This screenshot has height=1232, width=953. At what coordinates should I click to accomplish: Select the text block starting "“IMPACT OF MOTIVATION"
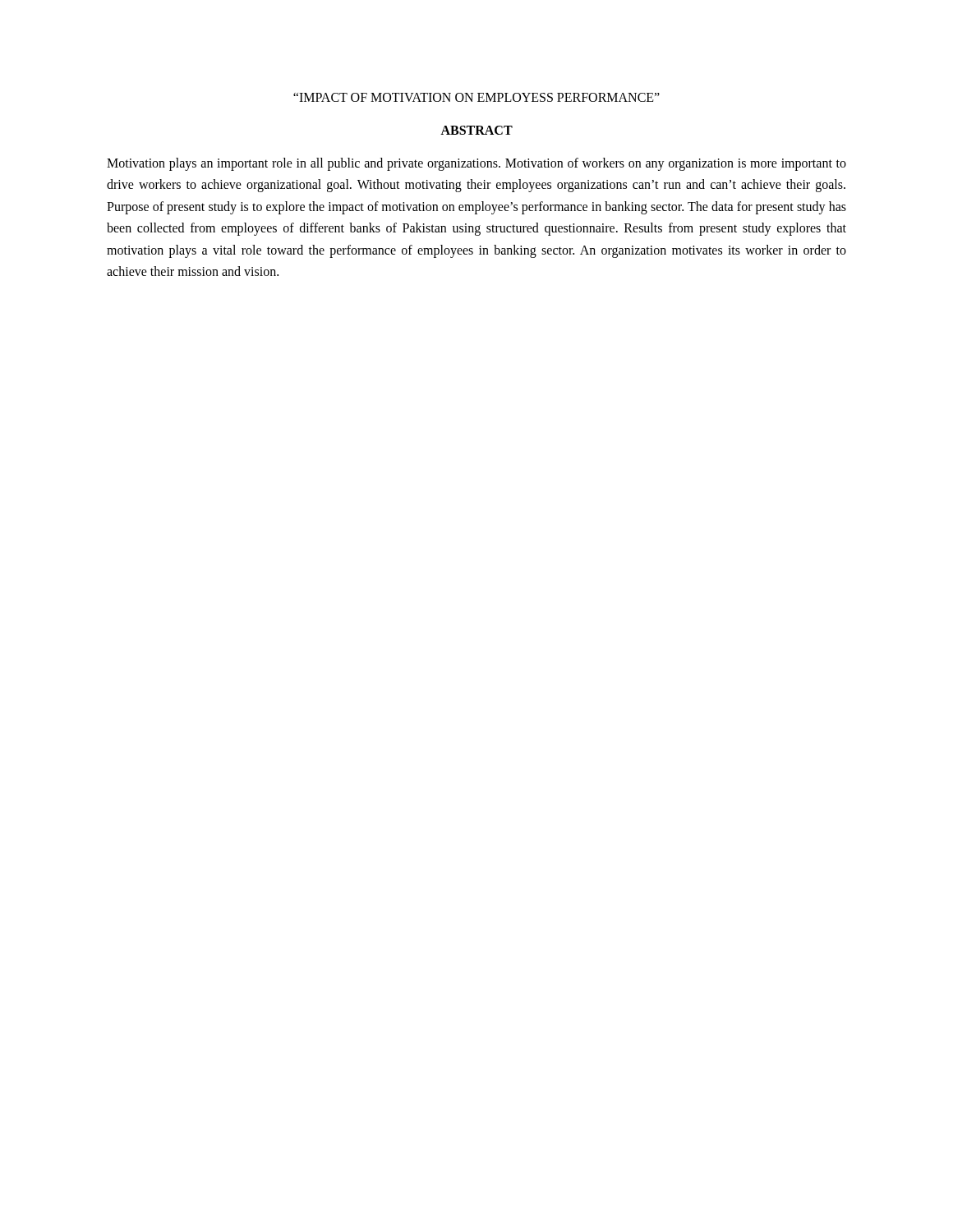tap(476, 97)
